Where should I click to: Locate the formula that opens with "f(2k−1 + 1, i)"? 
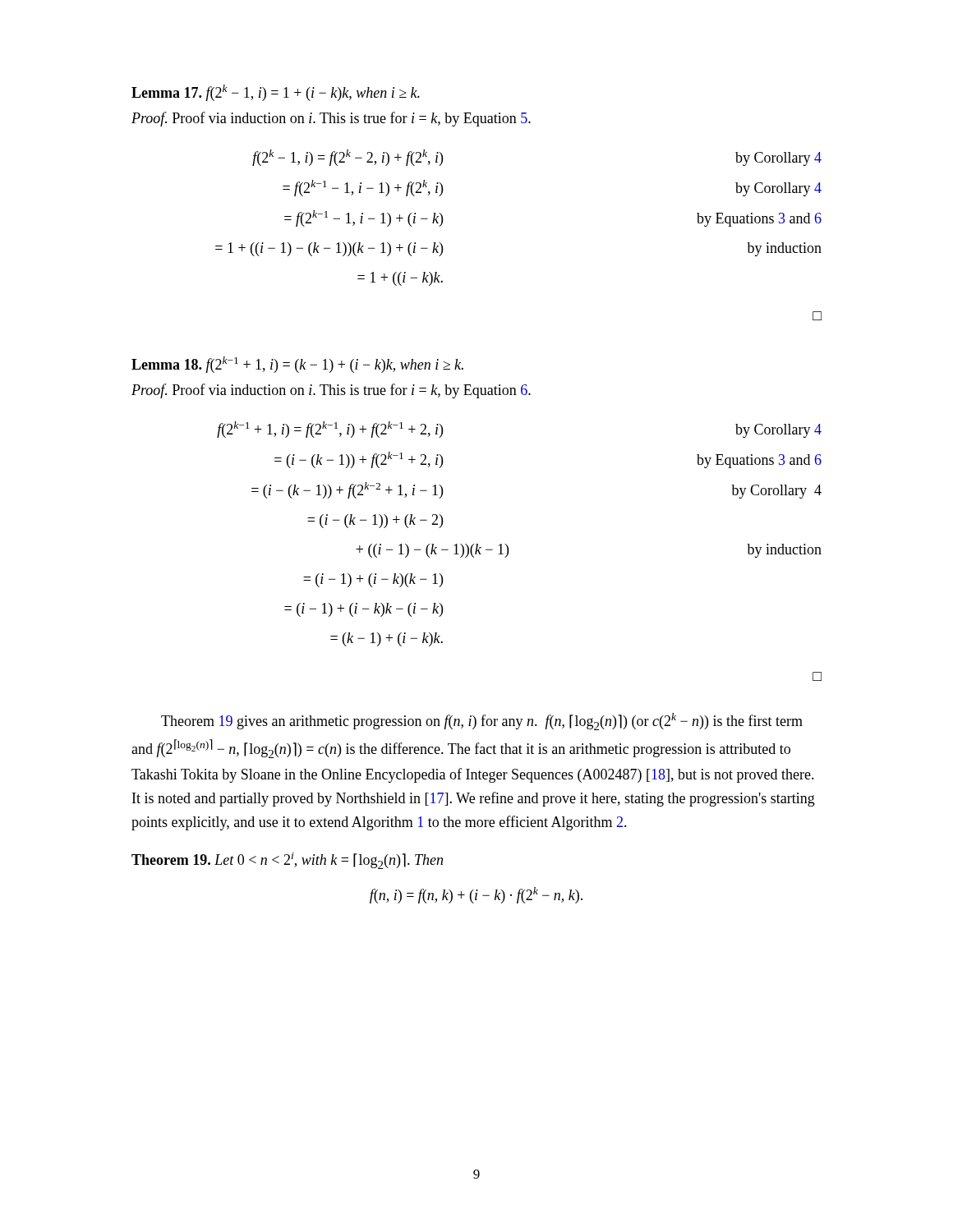(501, 533)
